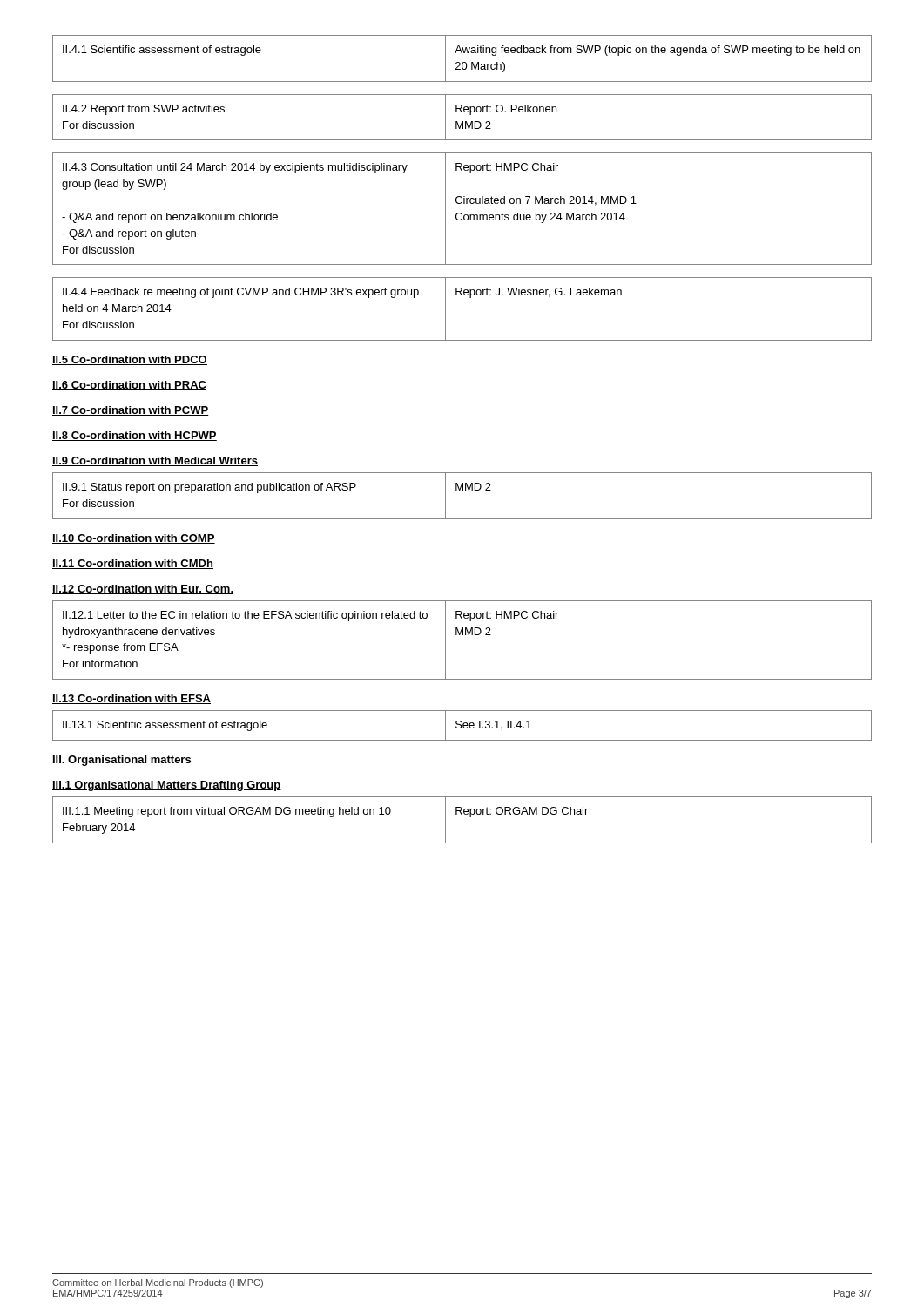This screenshot has width=924, height=1307.
Task: Click on the table containing "II.4.2 Report from SWP"
Action: pyautogui.click(x=462, y=117)
